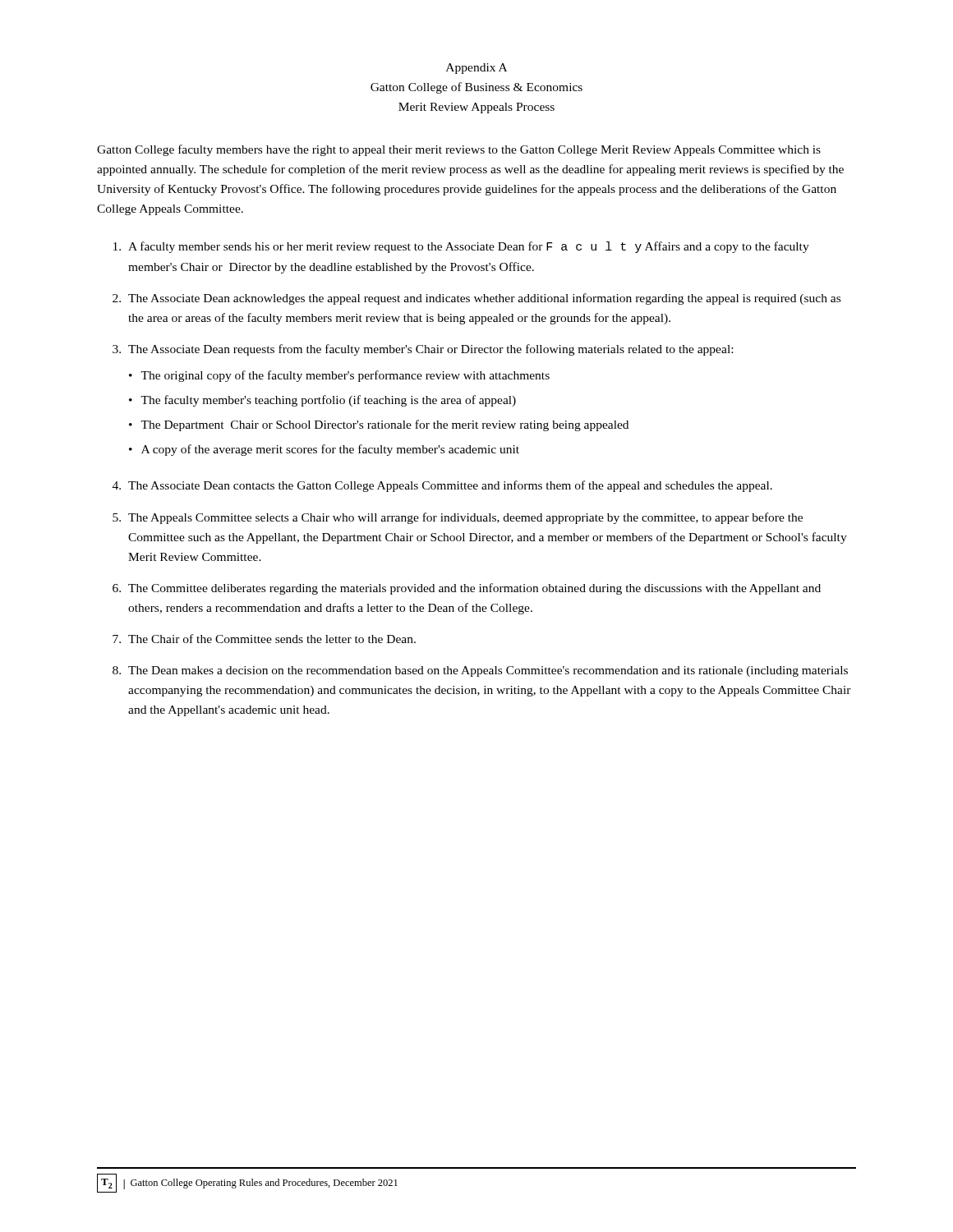
Task: Find the list item containing "6. The Committee deliberates regarding the materials provided"
Action: 476,598
